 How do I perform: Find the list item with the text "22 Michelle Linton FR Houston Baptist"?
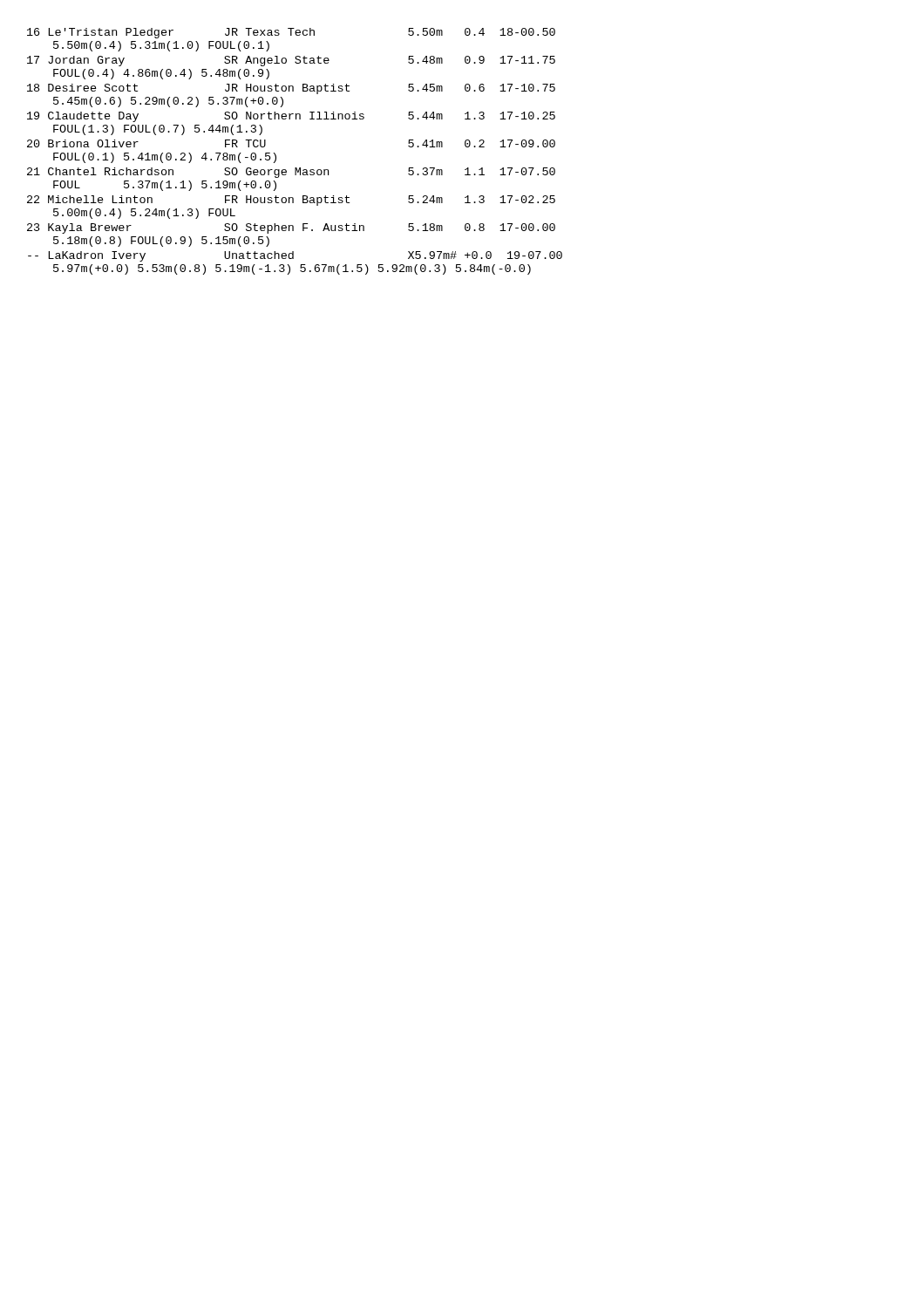(x=462, y=207)
